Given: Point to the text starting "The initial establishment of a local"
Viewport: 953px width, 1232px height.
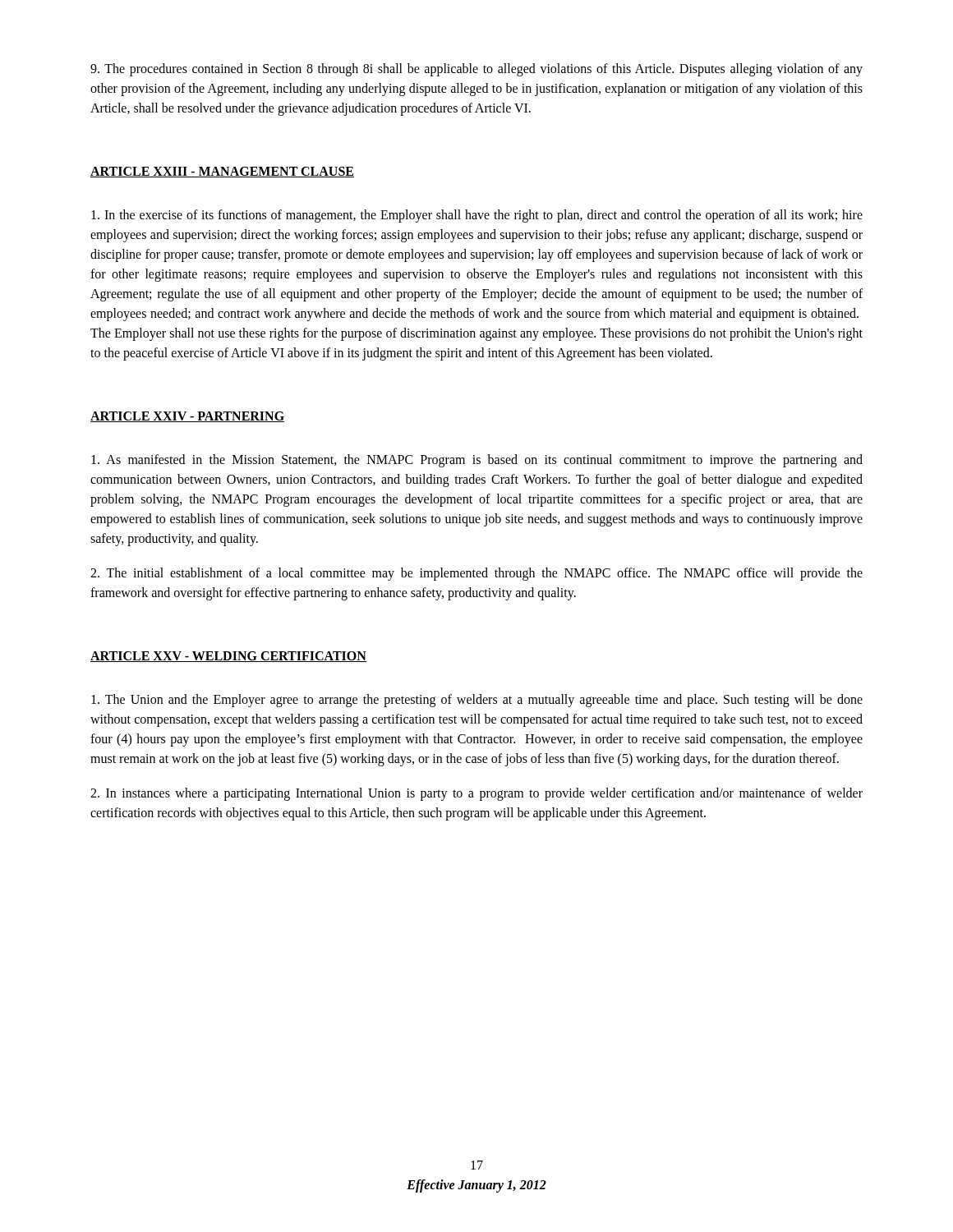Looking at the screenshot, I should (476, 583).
